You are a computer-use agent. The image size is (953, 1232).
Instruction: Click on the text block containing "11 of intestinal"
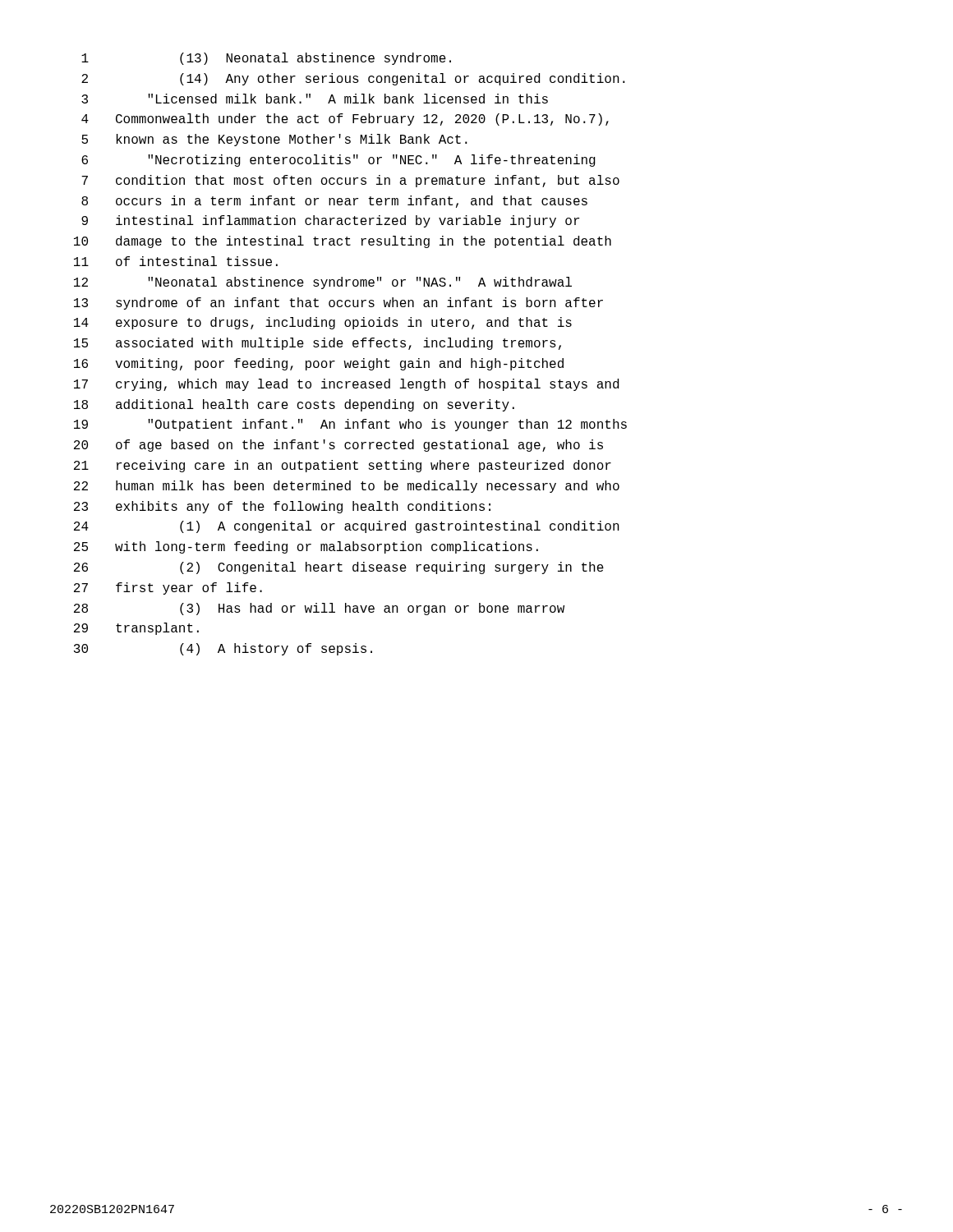click(x=176, y=261)
